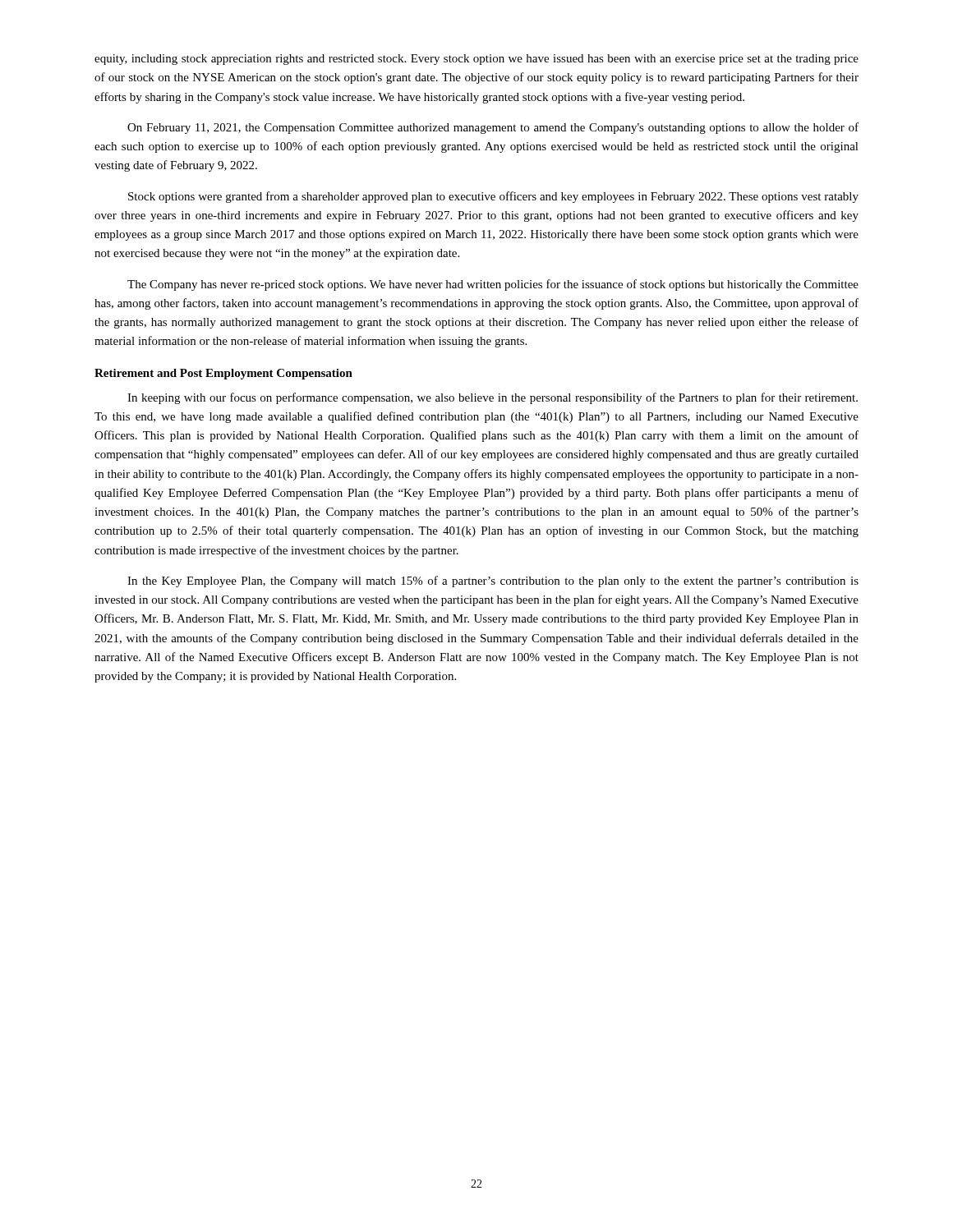
Task: Locate the text block with the text "In keeping with our focus"
Action: coord(476,537)
